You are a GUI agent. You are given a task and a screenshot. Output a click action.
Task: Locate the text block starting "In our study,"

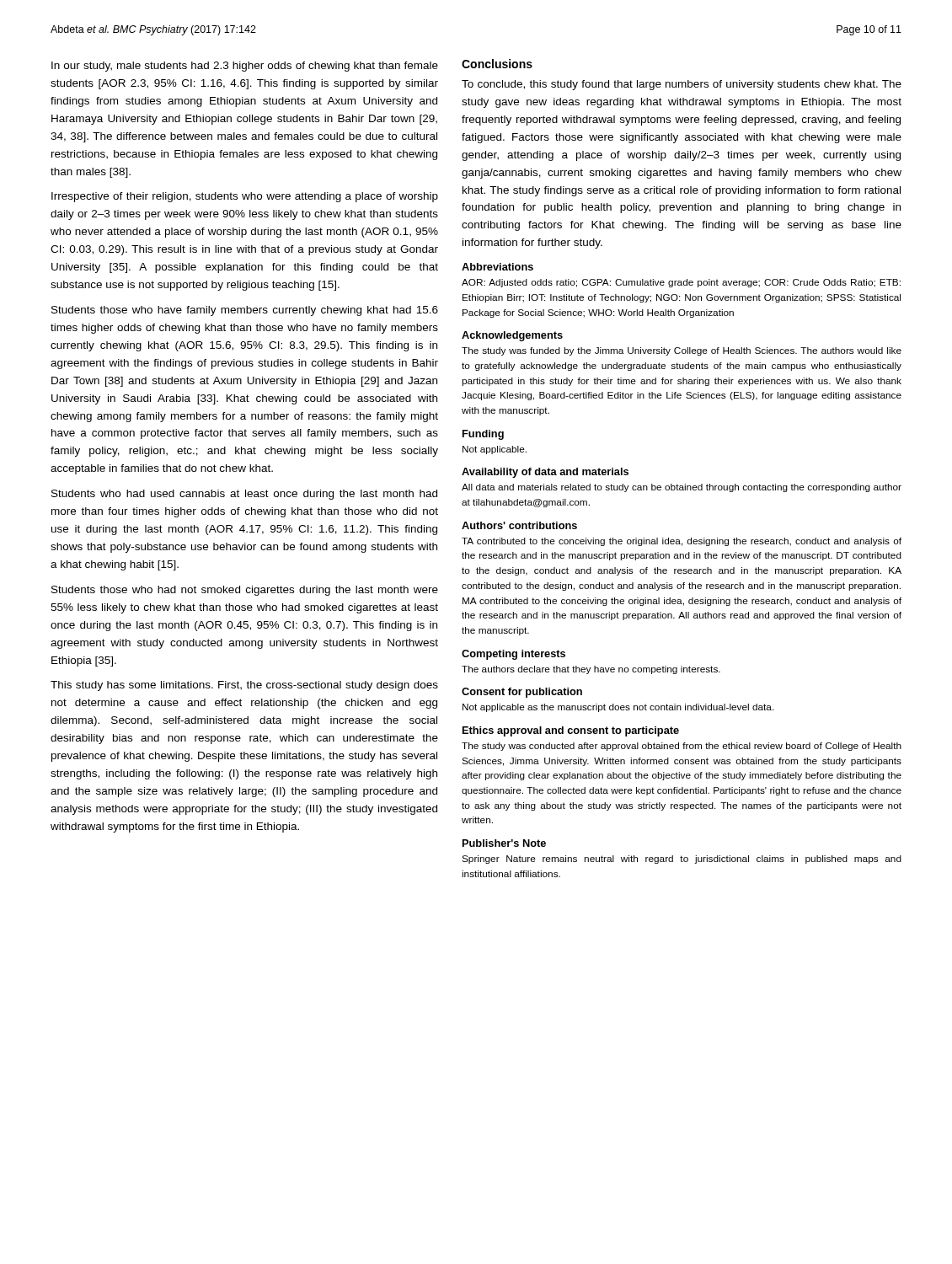point(244,119)
